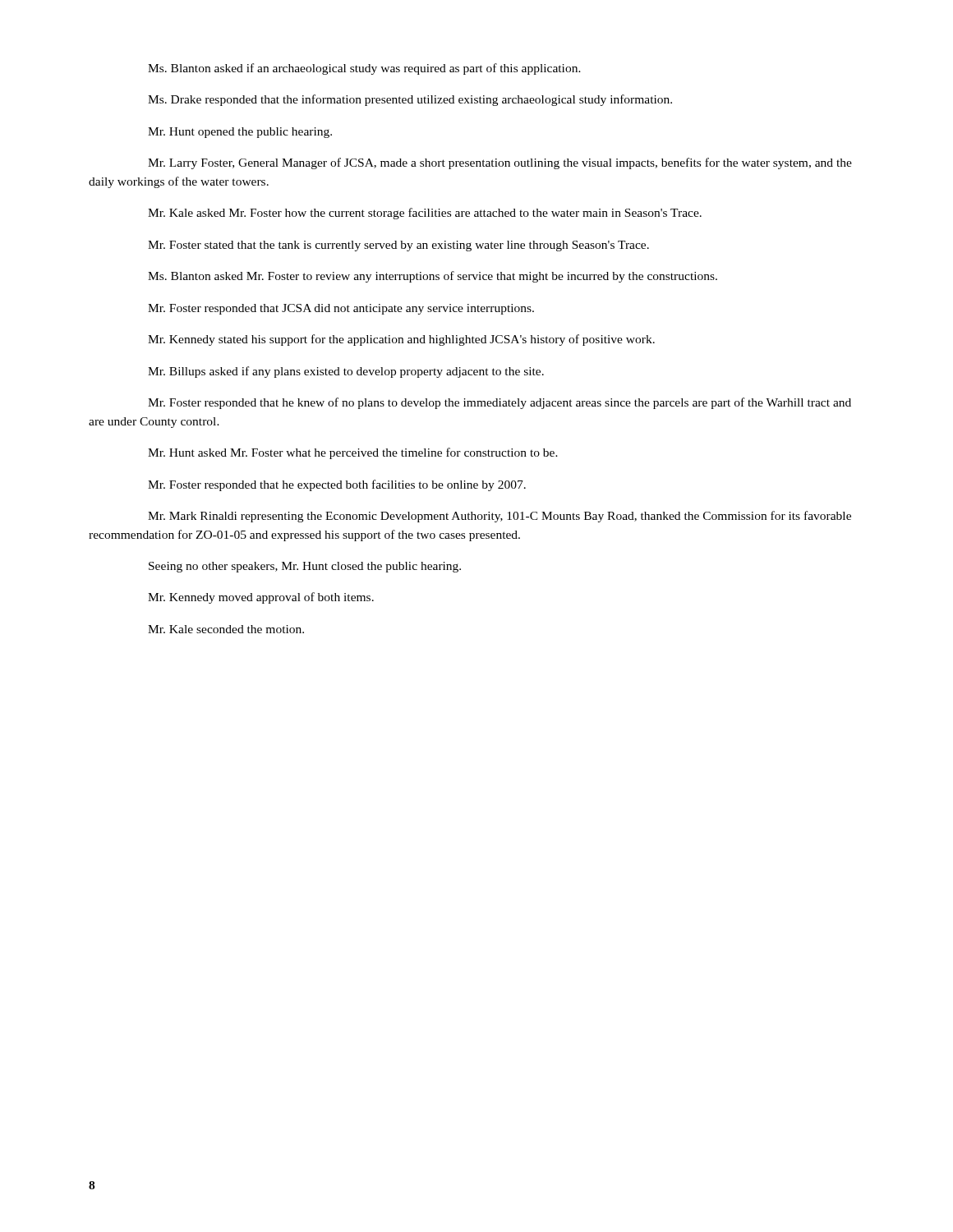Select the text that reads "Mr. Kale seconded the motion."
The height and width of the screenshot is (1232, 953).
[x=226, y=629]
